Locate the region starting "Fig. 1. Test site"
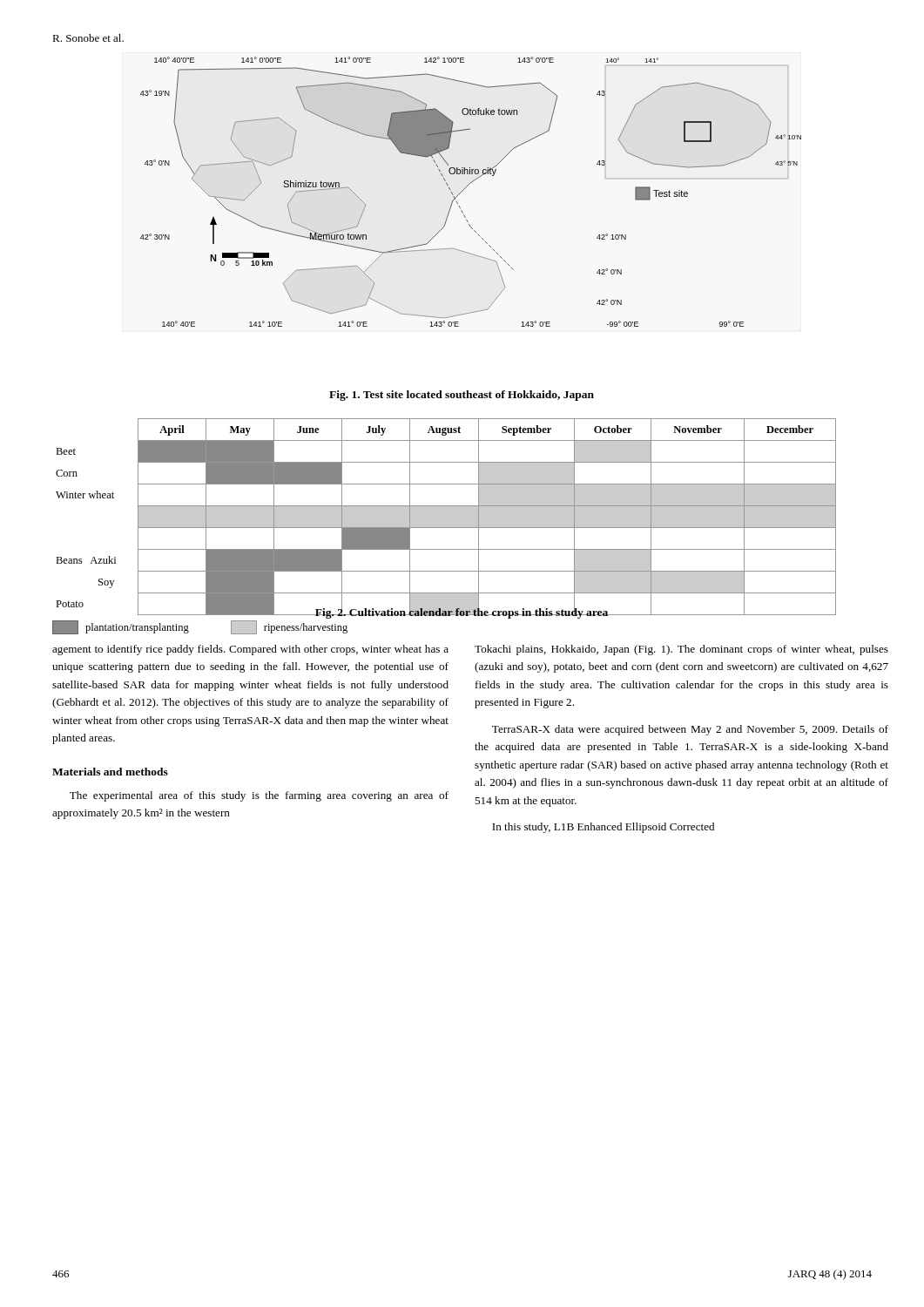The width and height of the screenshot is (924, 1307). coord(462,394)
